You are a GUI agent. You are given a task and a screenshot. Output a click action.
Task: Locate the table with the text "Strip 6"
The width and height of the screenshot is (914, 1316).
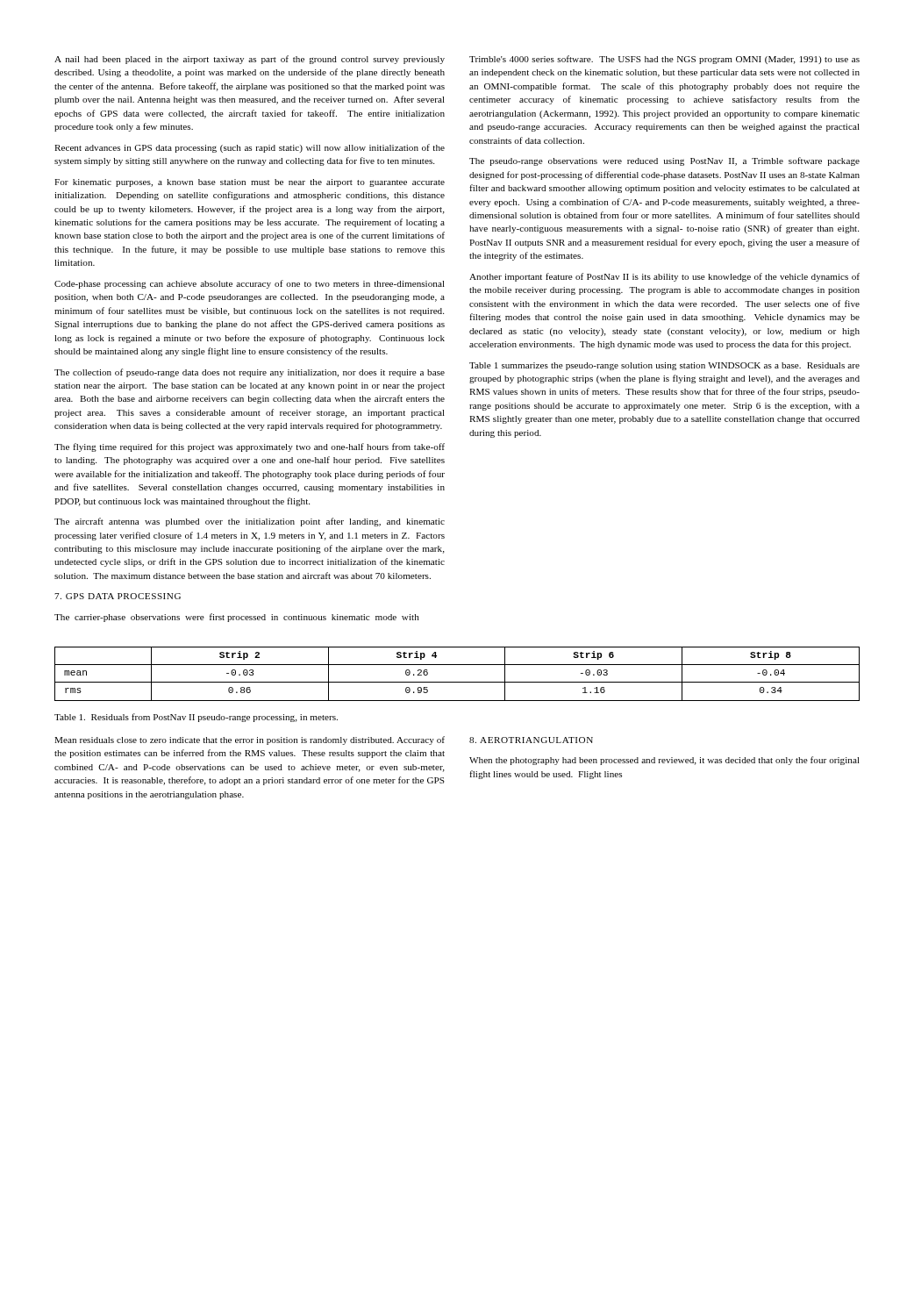(457, 674)
